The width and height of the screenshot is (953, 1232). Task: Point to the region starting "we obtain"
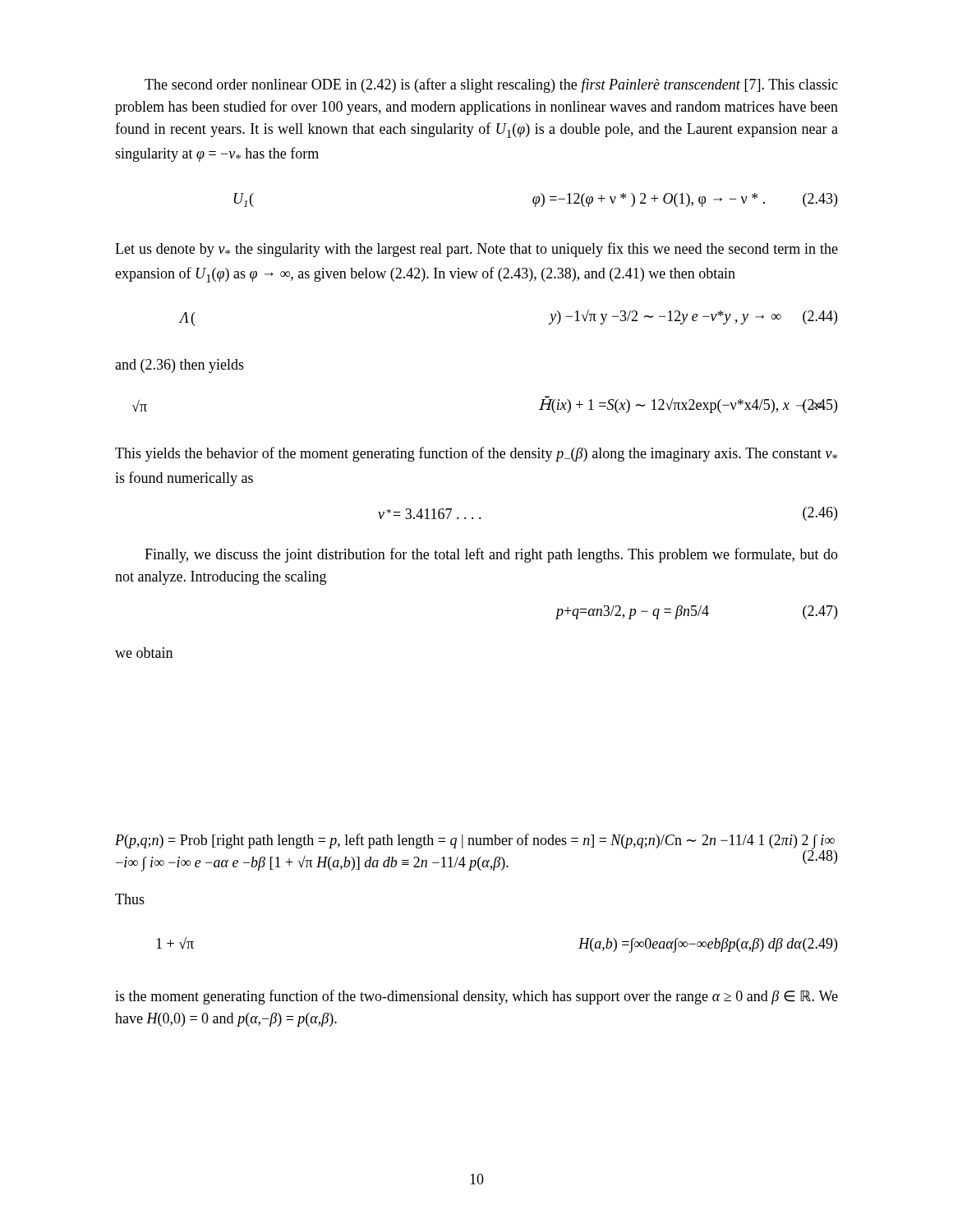(144, 653)
